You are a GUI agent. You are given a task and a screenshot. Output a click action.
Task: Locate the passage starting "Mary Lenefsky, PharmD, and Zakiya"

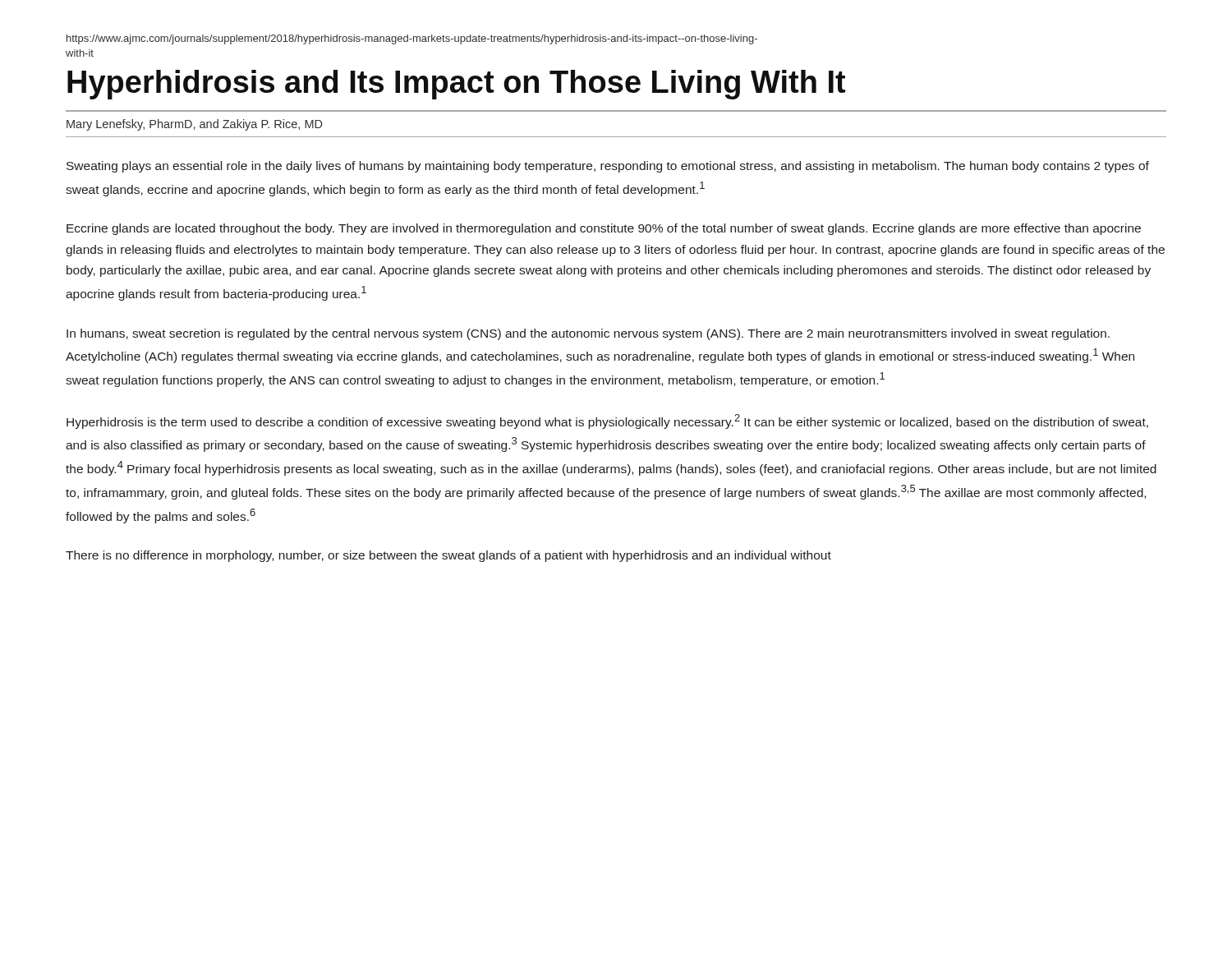click(x=194, y=124)
